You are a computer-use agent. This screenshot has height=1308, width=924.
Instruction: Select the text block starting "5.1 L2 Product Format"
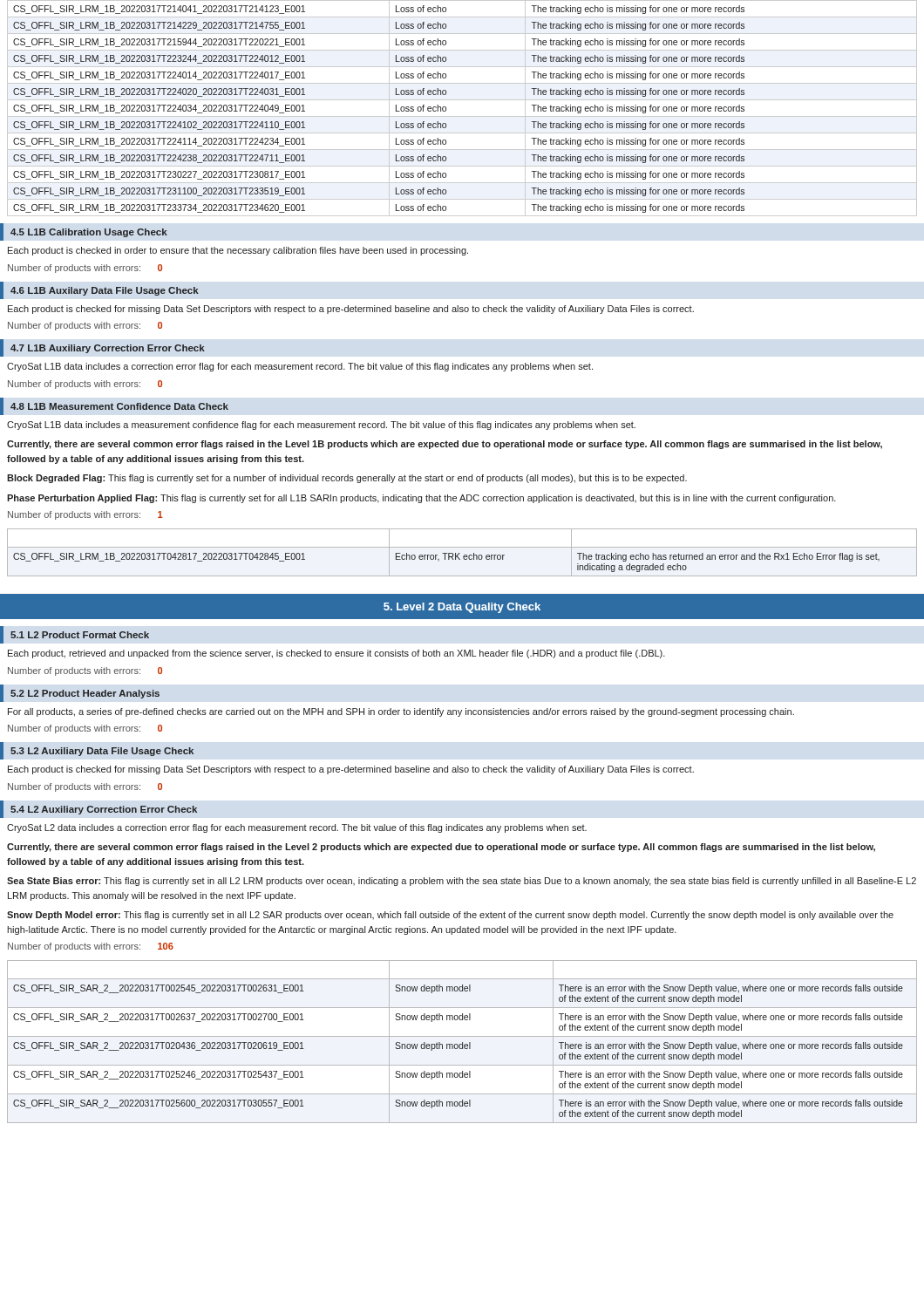point(80,635)
